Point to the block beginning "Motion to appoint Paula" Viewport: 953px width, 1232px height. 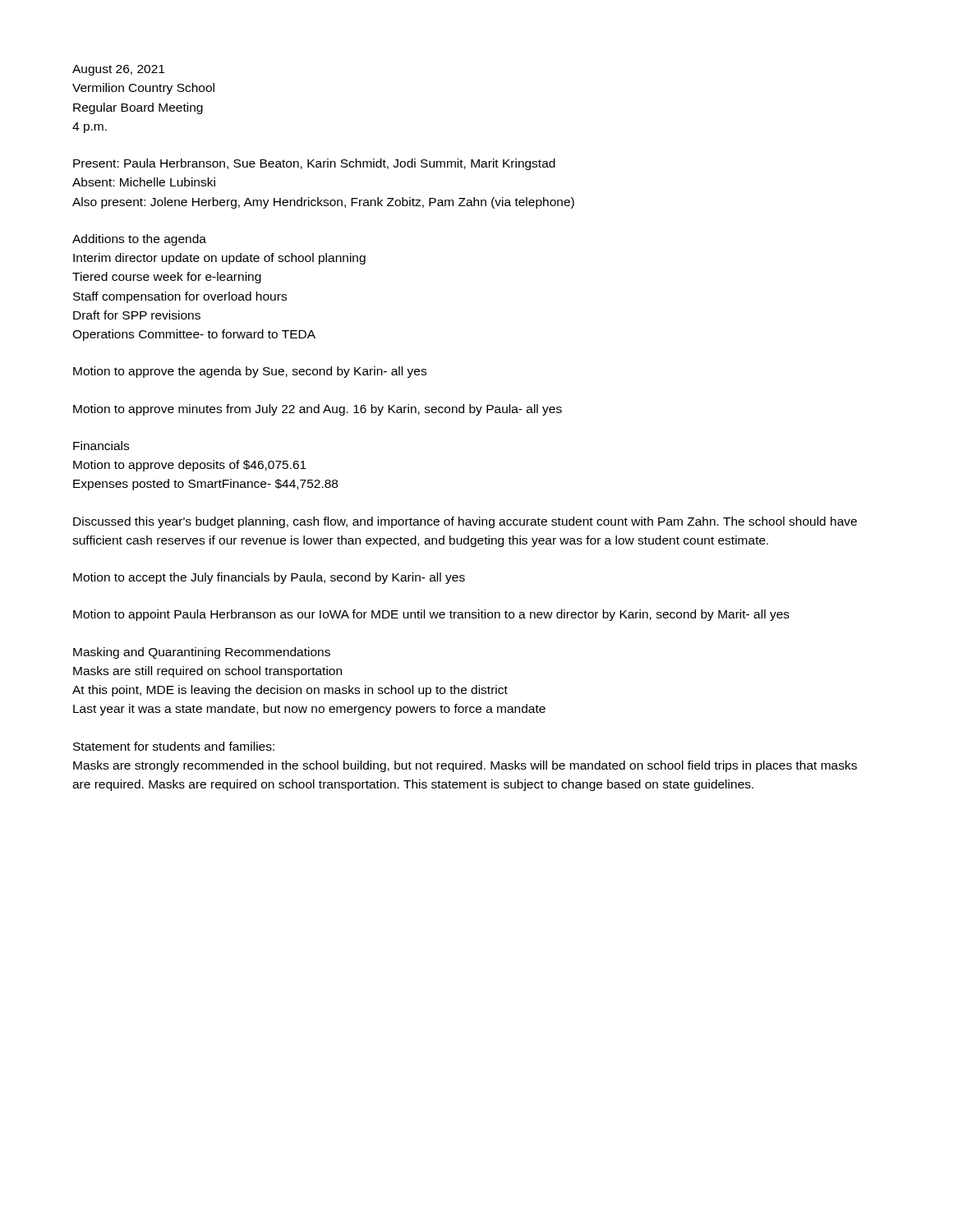[x=431, y=614]
